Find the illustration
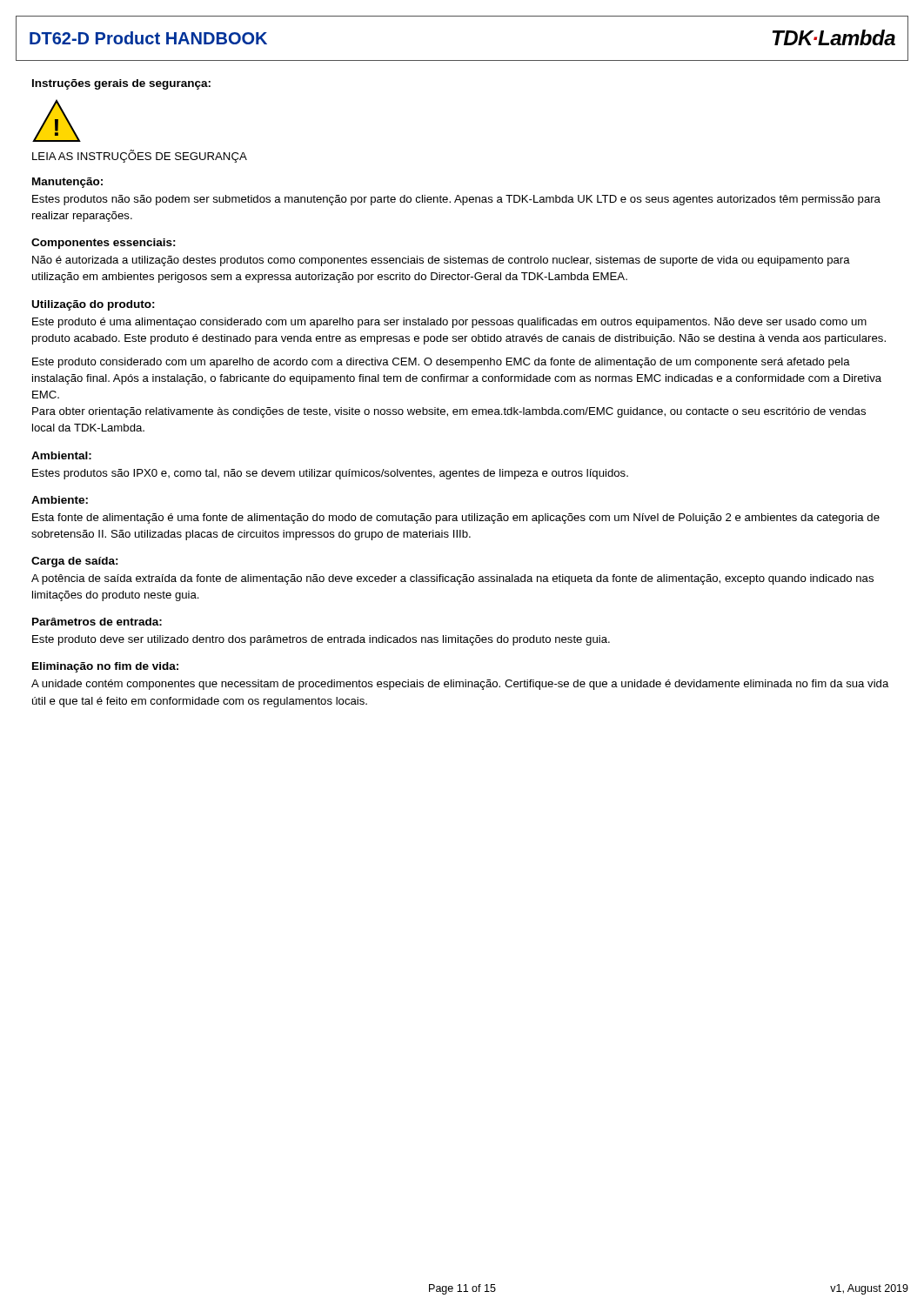The width and height of the screenshot is (924, 1305). tap(462, 122)
